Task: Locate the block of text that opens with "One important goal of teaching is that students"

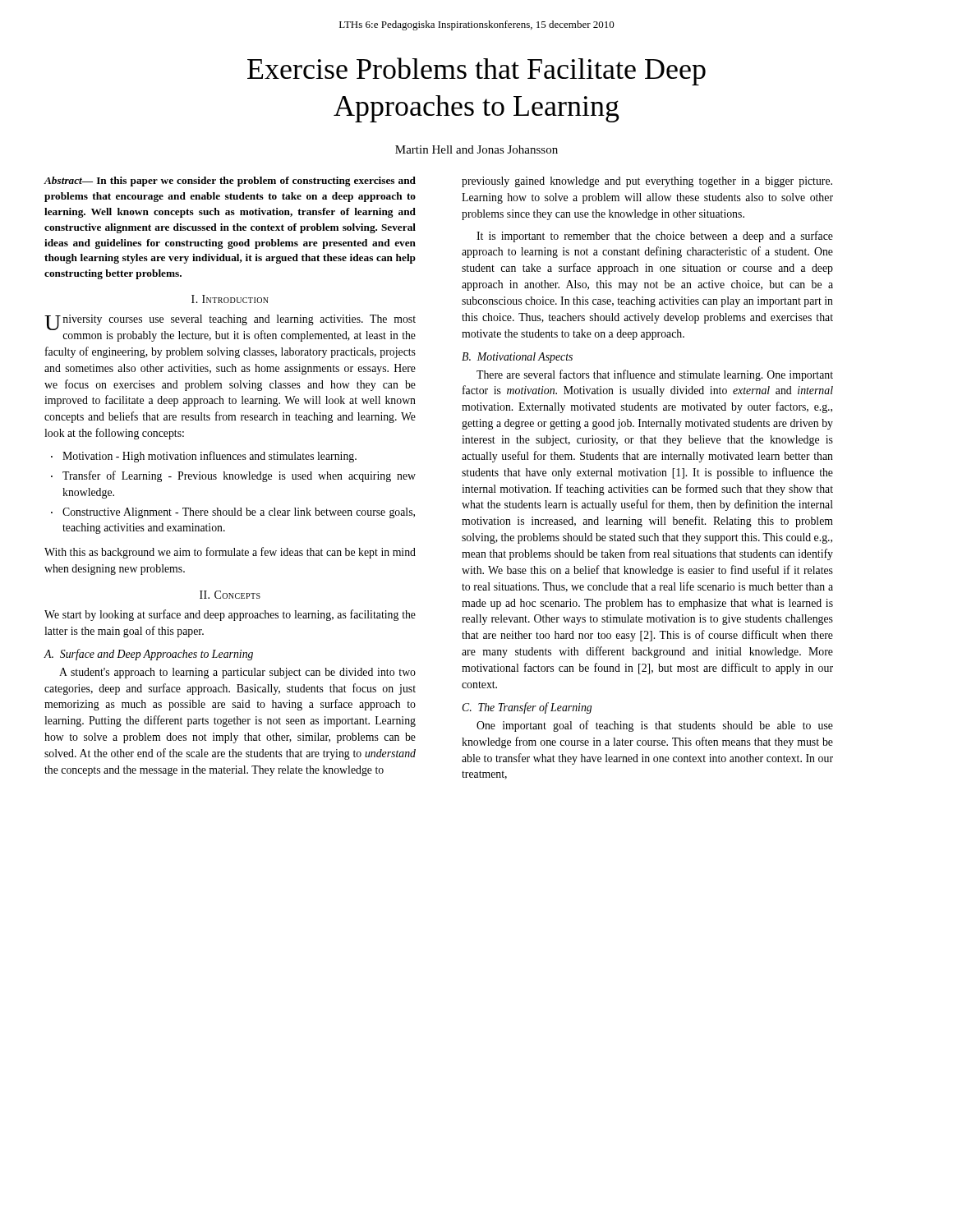Action: pos(647,750)
